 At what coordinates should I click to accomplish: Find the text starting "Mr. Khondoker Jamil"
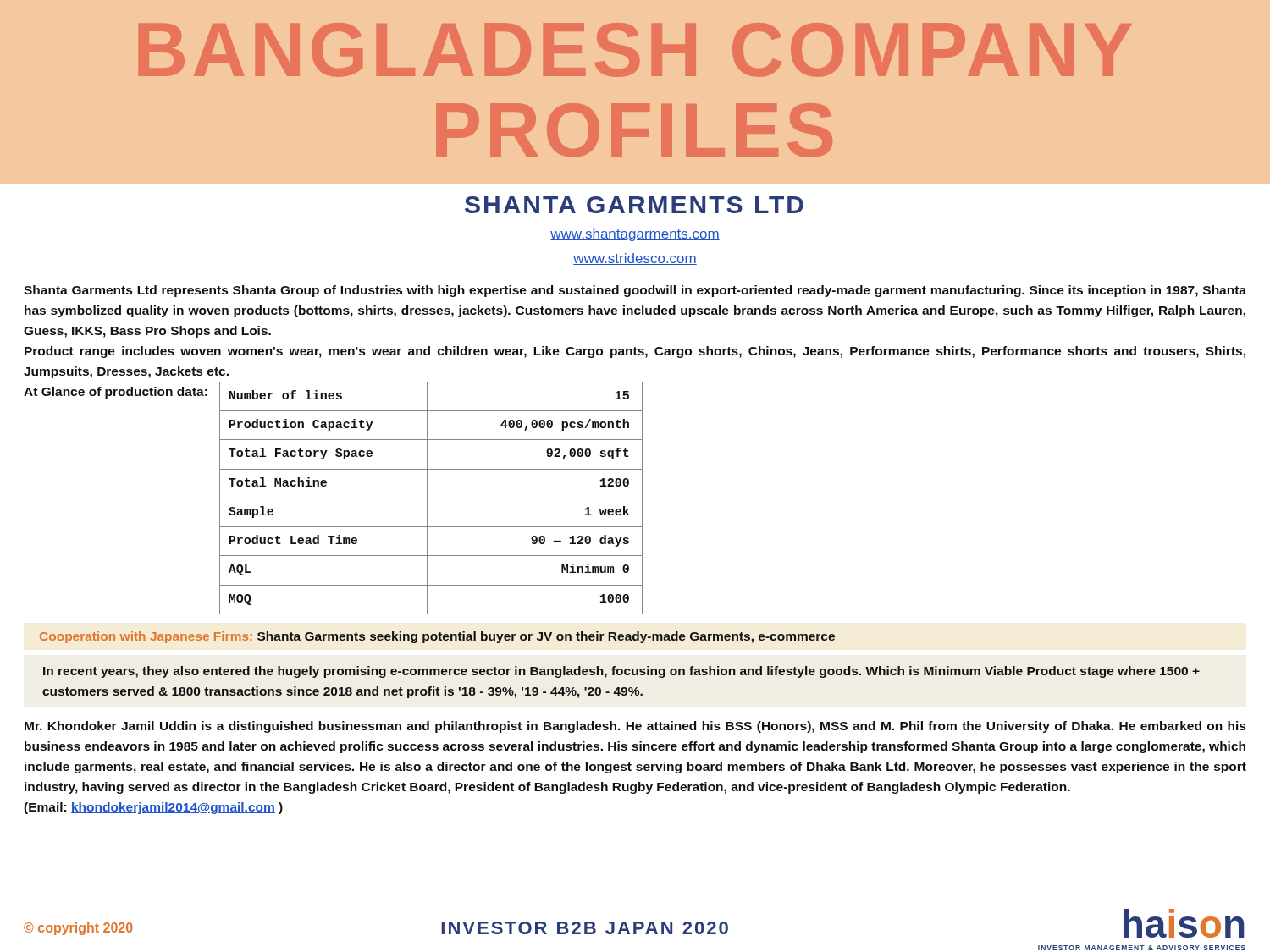coord(635,766)
